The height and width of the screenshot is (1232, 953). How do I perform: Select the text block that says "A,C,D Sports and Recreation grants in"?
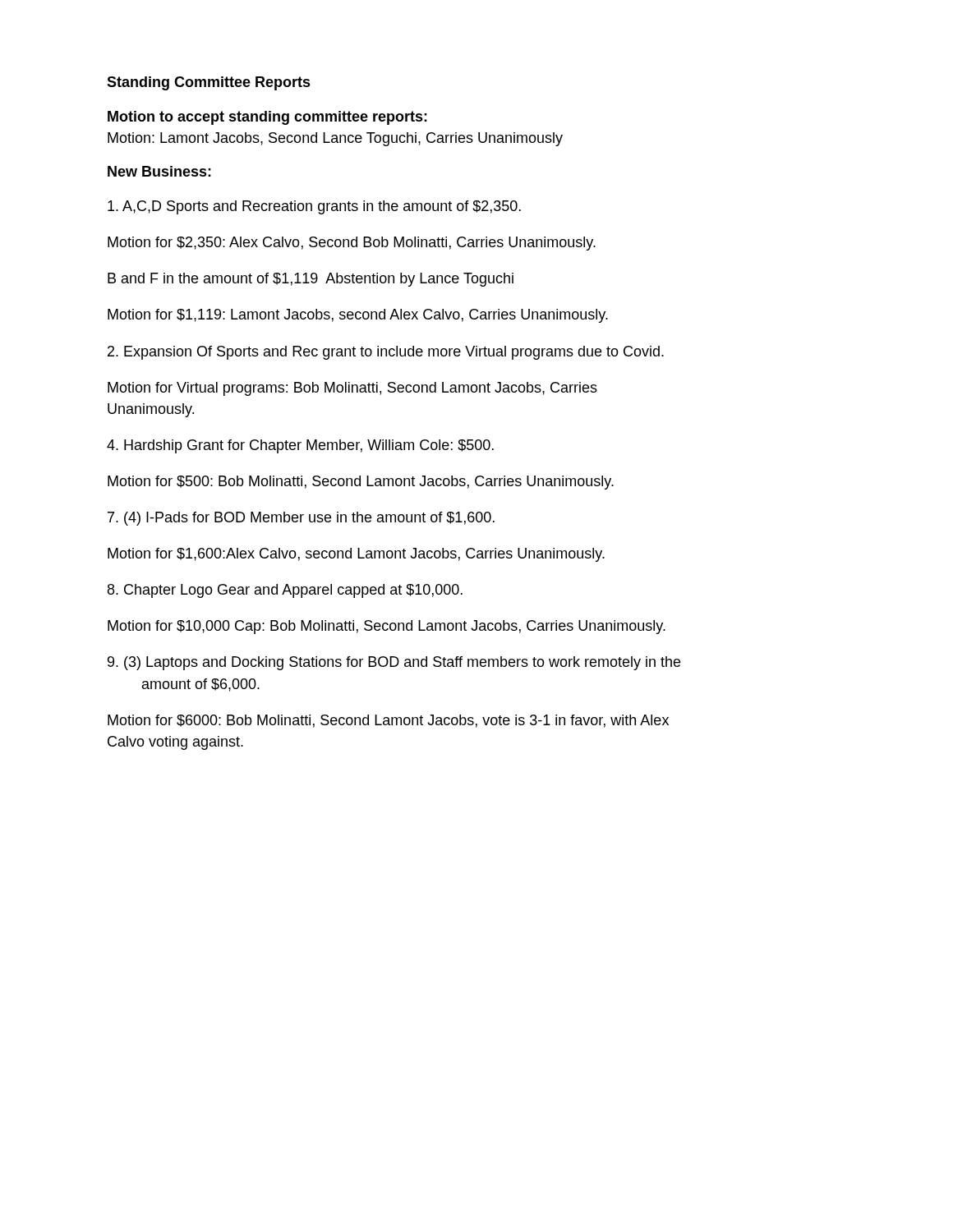click(314, 206)
